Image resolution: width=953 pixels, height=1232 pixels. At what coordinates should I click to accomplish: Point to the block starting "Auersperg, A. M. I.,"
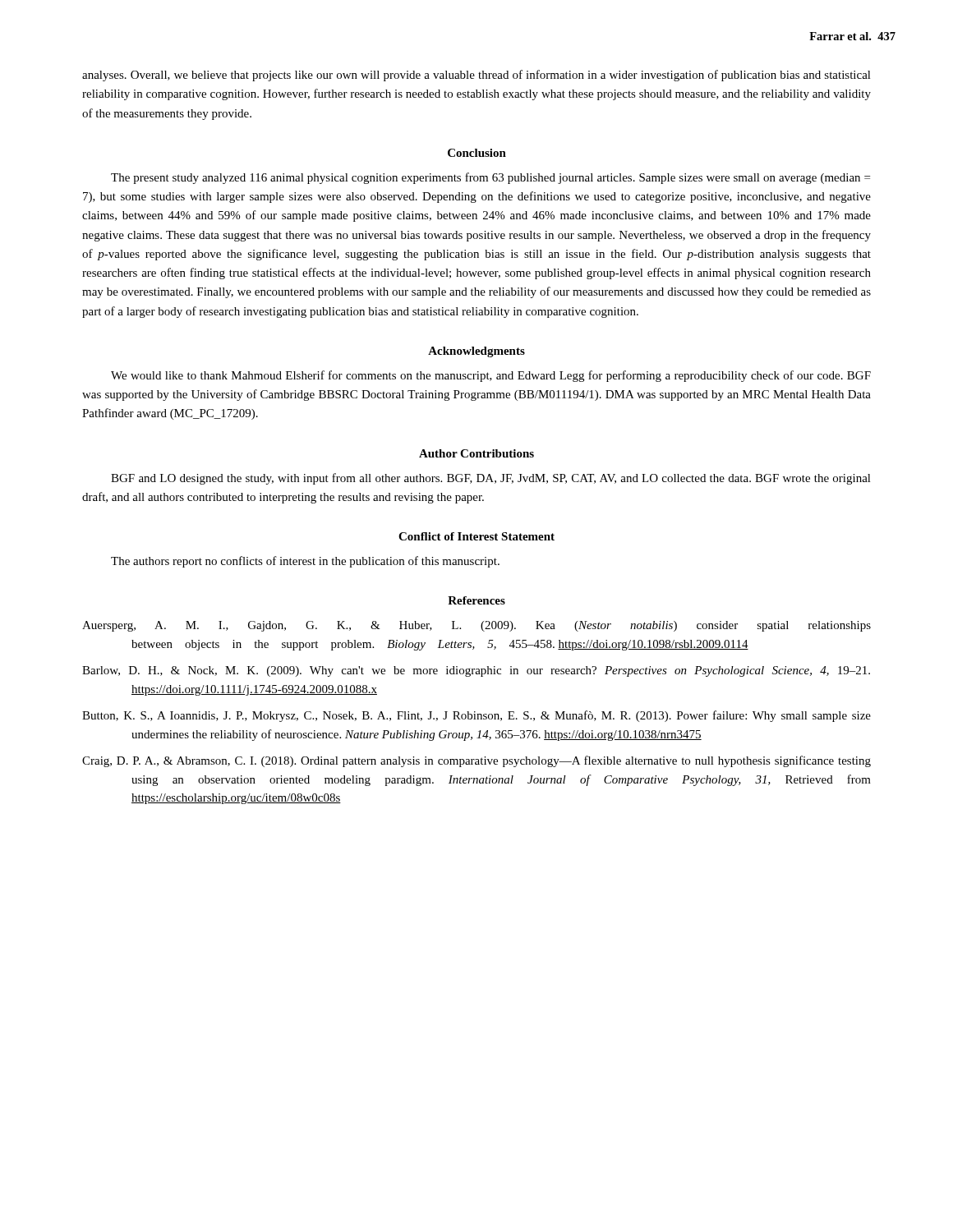(476, 634)
